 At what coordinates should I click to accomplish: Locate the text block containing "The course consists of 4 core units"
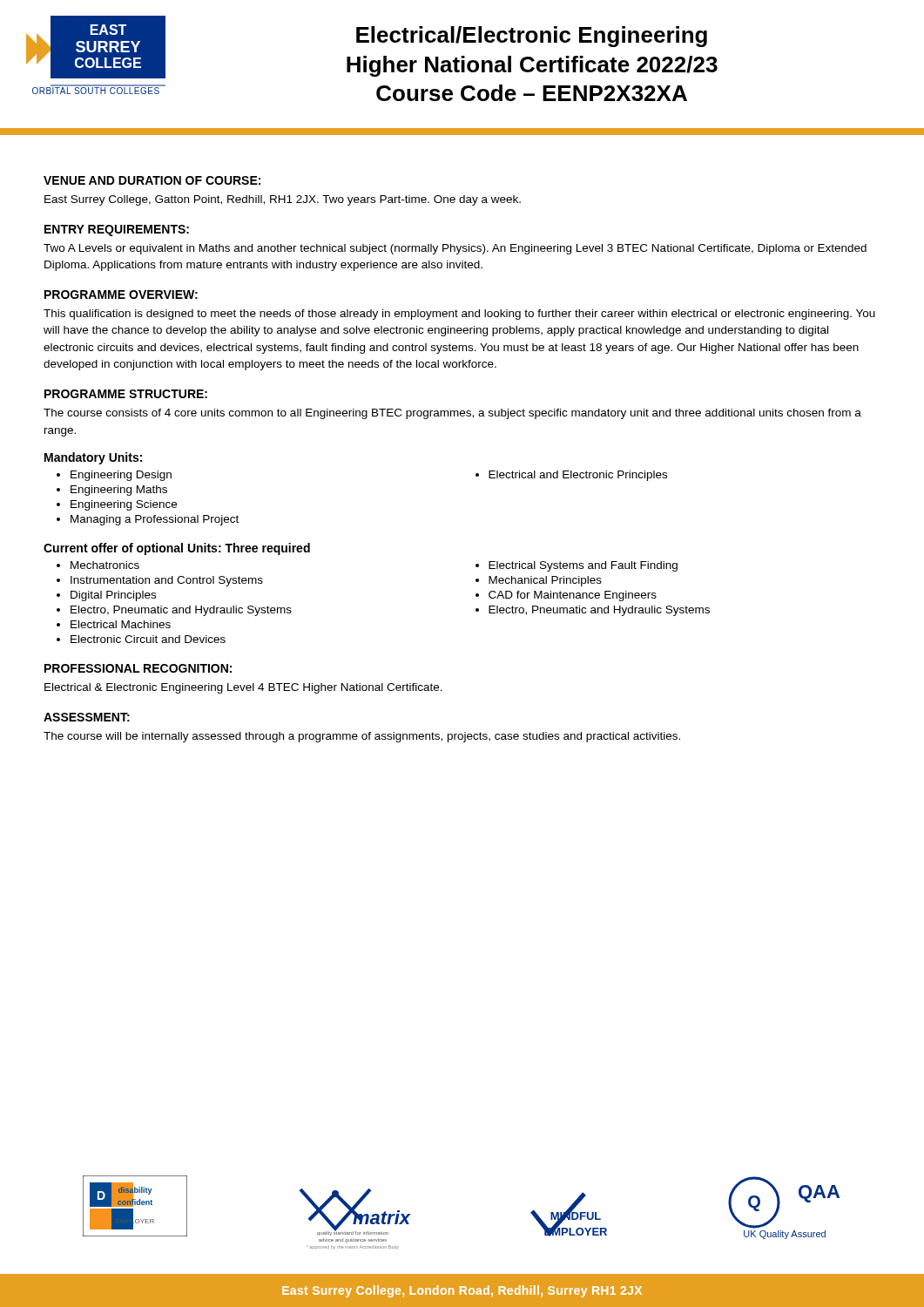452,421
